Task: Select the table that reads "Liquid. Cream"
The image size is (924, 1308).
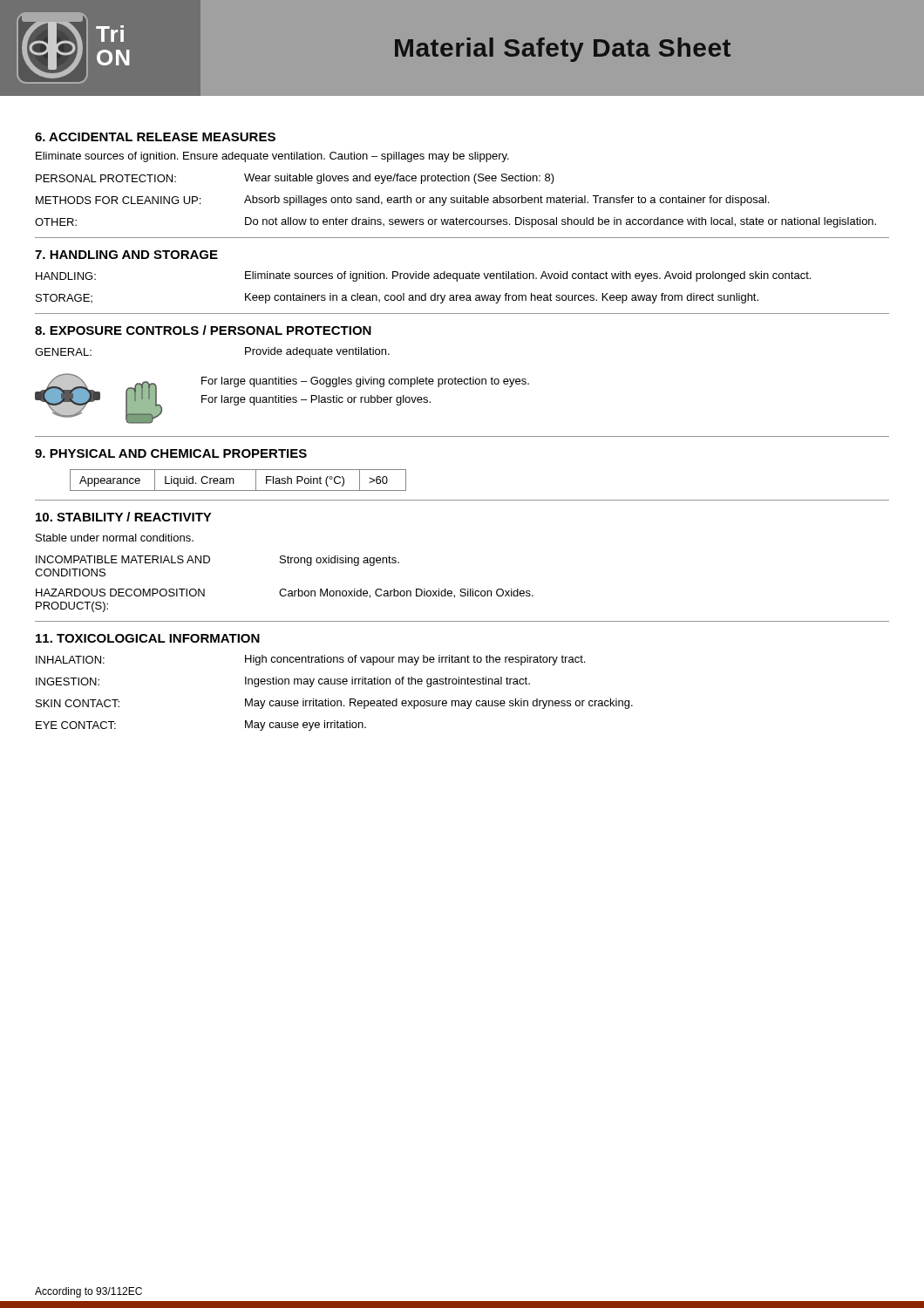Action: 479,480
